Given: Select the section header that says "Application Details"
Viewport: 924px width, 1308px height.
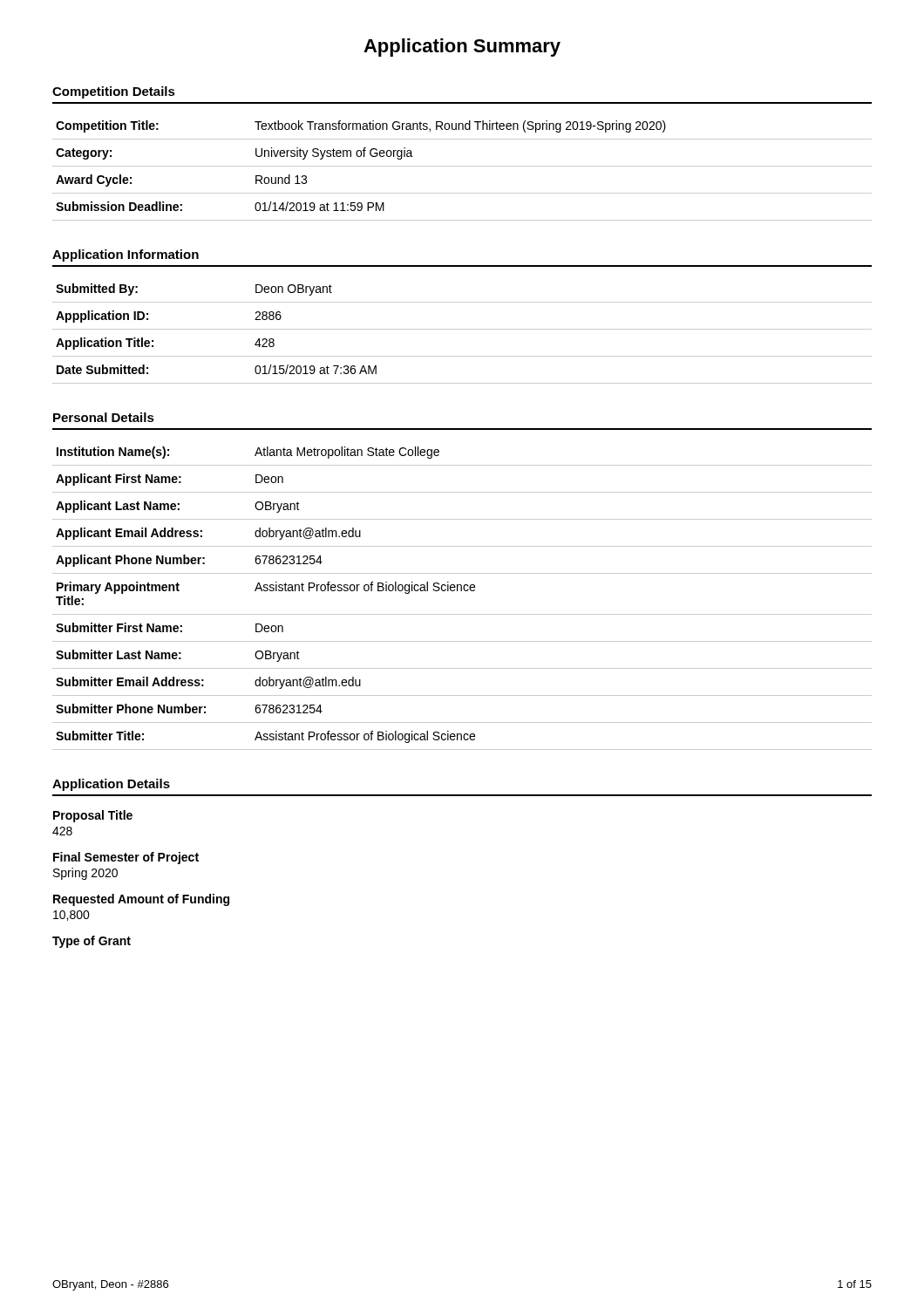Looking at the screenshot, I should 111,783.
